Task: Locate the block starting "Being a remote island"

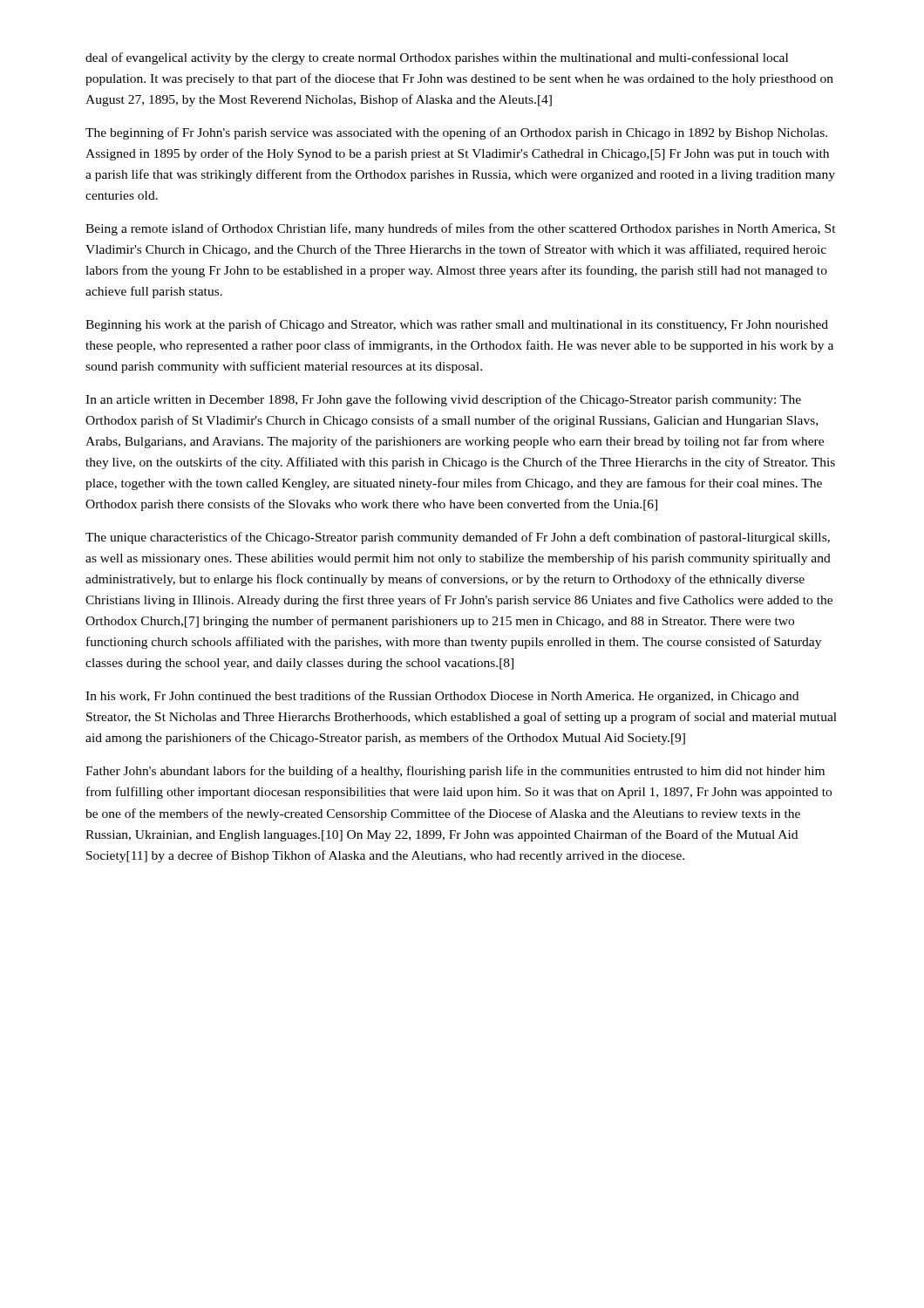Action: click(460, 260)
